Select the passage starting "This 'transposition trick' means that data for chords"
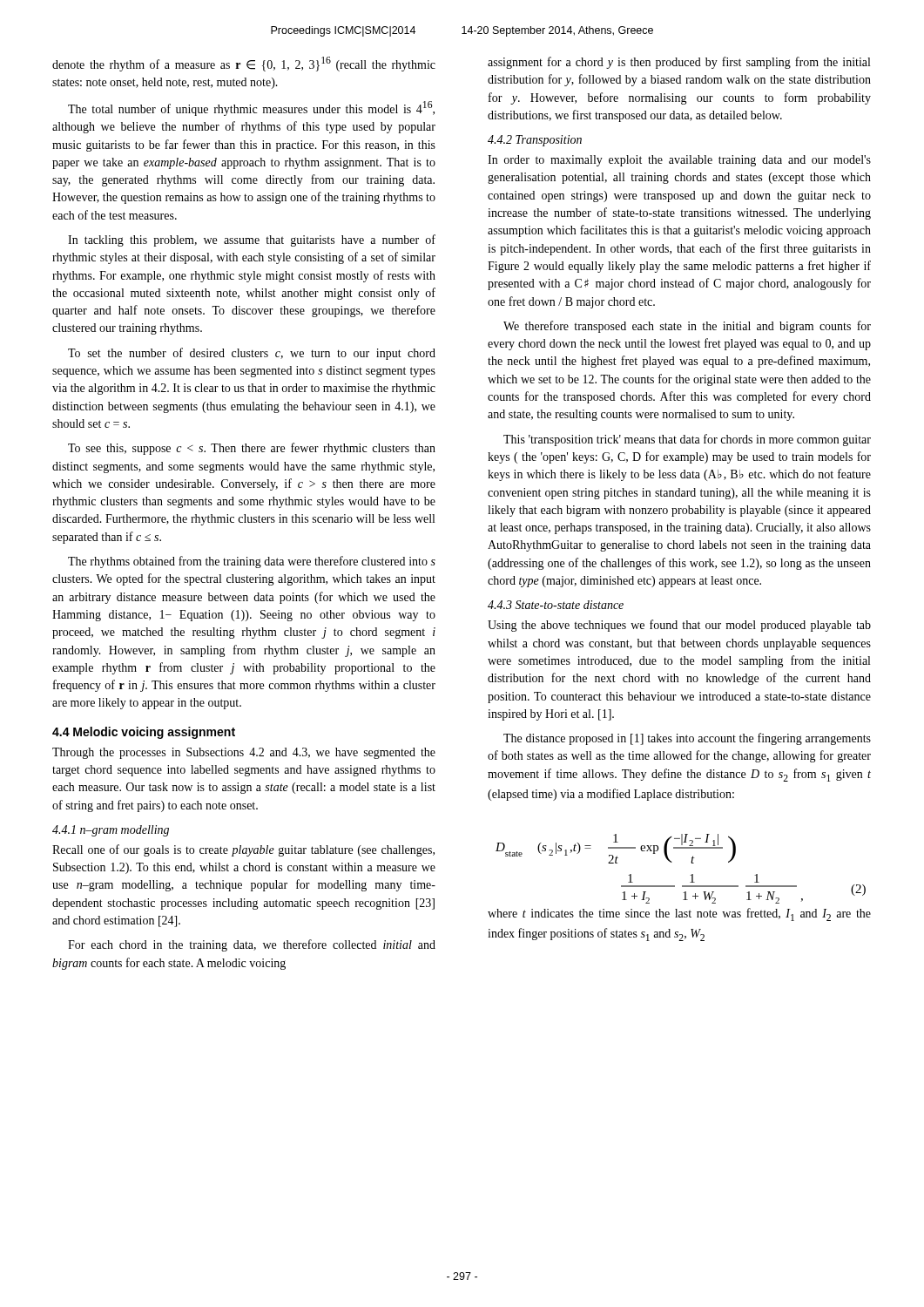 tap(679, 511)
